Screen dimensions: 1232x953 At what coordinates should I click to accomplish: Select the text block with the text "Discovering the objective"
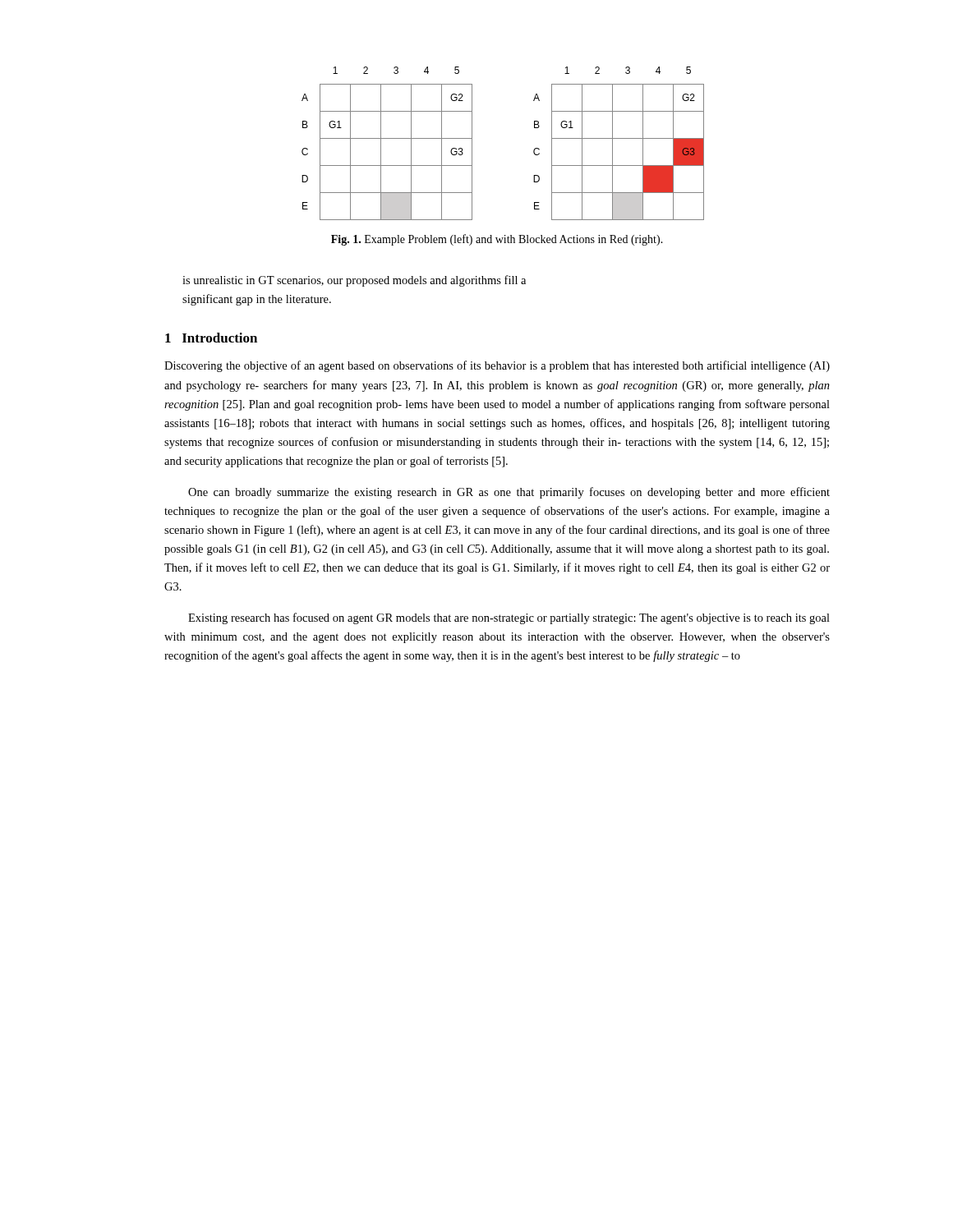[x=497, y=413]
